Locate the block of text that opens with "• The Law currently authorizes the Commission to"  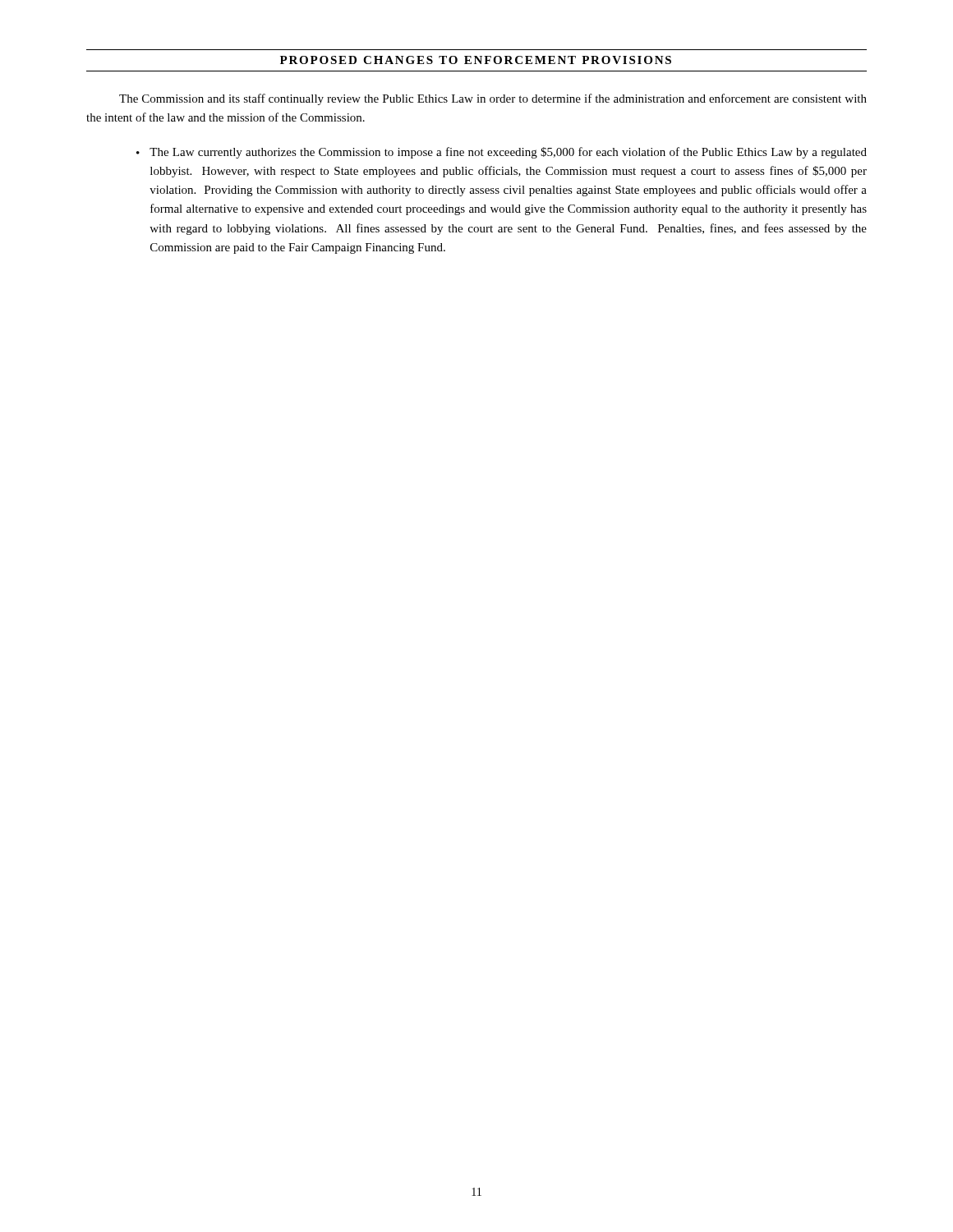(x=501, y=200)
